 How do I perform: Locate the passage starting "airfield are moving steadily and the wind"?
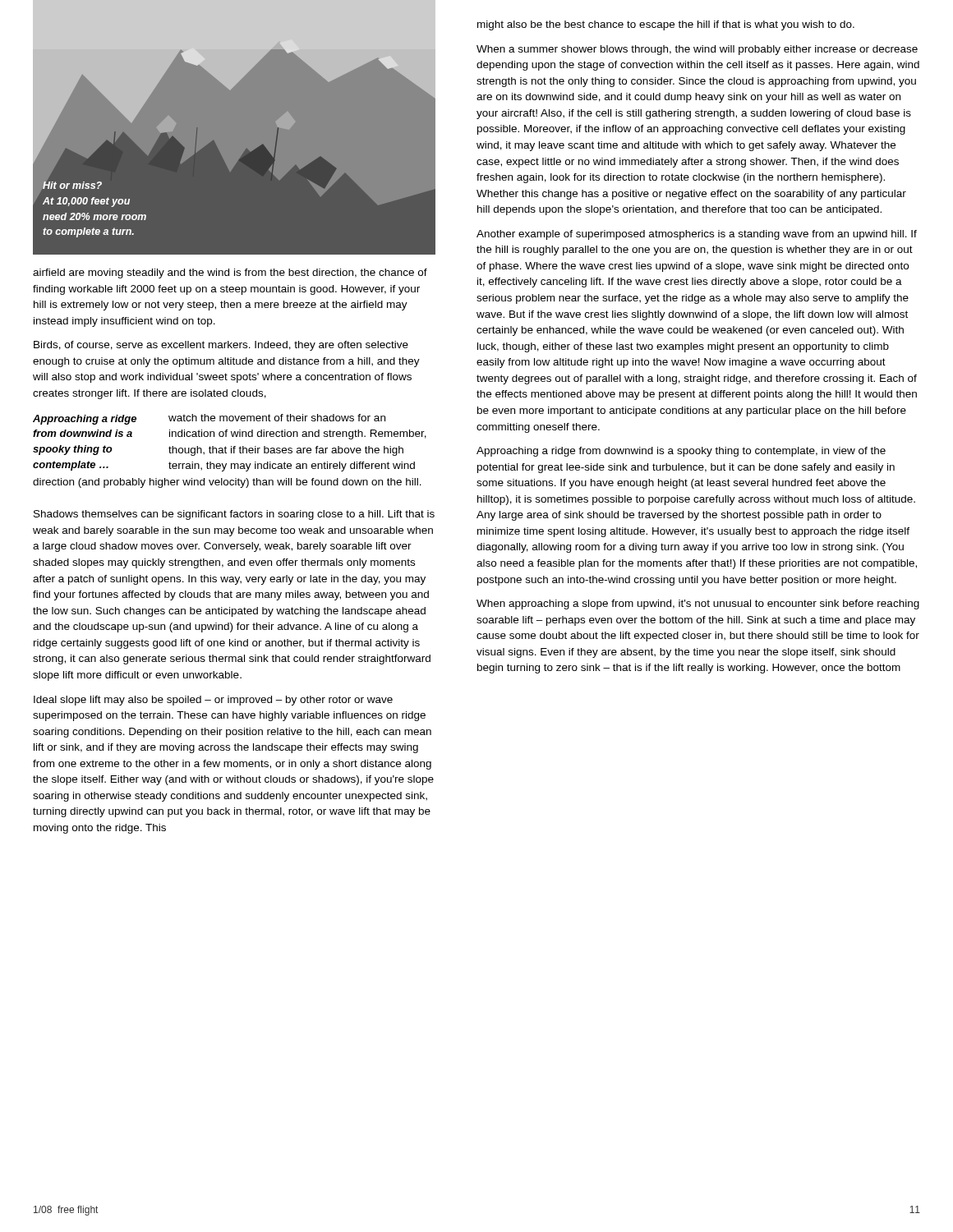click(234, 297)
